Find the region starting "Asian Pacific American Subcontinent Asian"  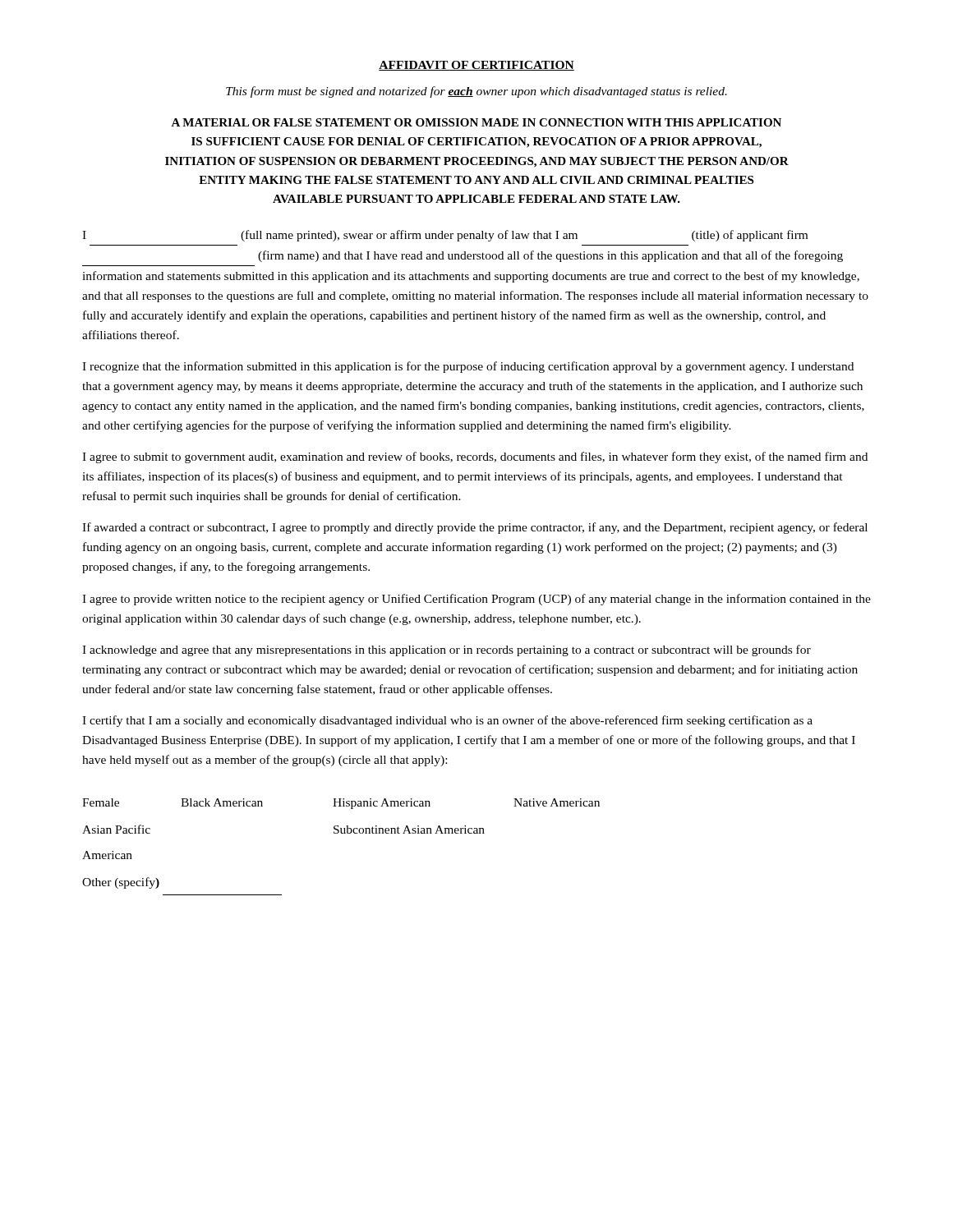380,842
